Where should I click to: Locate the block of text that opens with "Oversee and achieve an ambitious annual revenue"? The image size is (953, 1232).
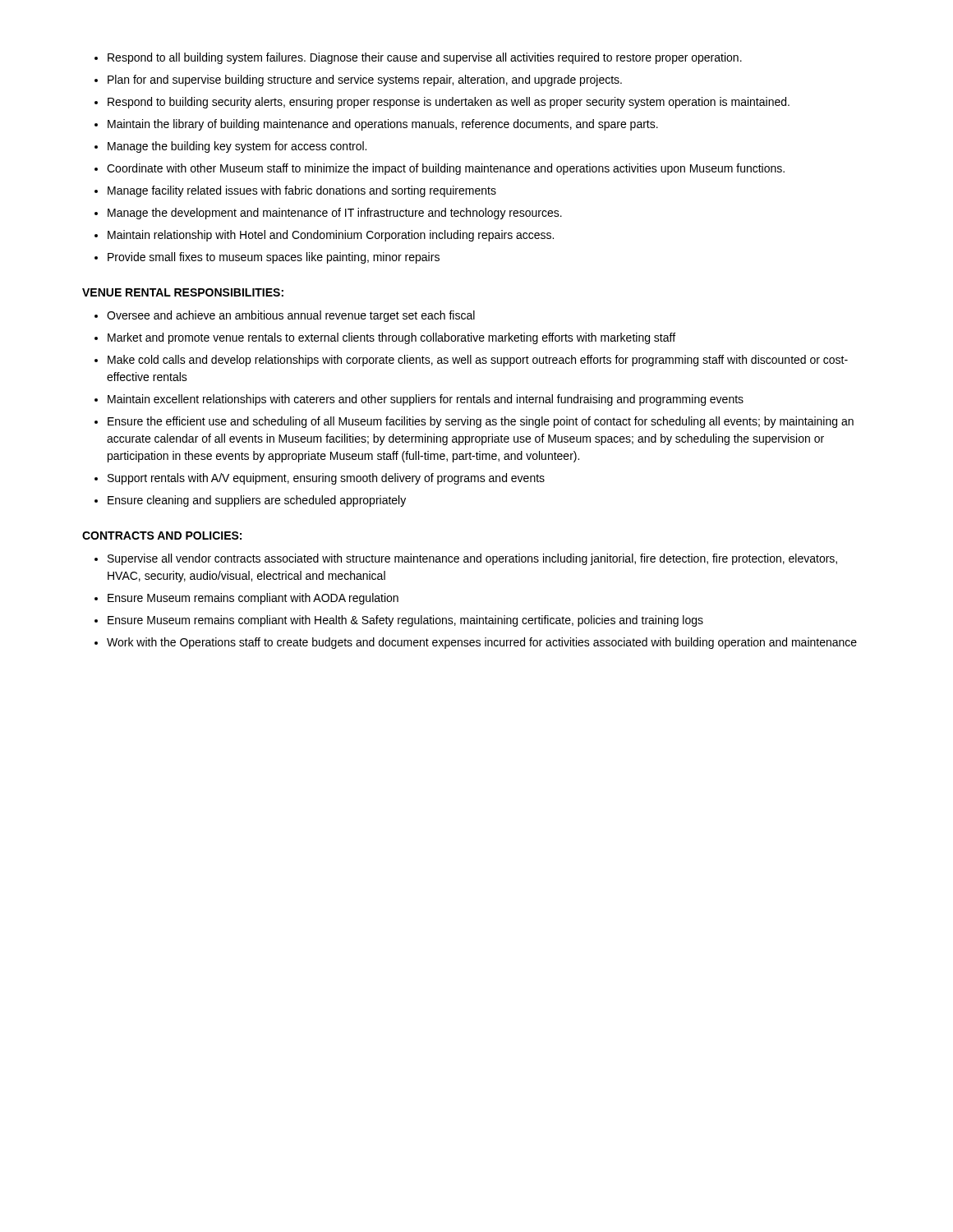tap(291, 316)
